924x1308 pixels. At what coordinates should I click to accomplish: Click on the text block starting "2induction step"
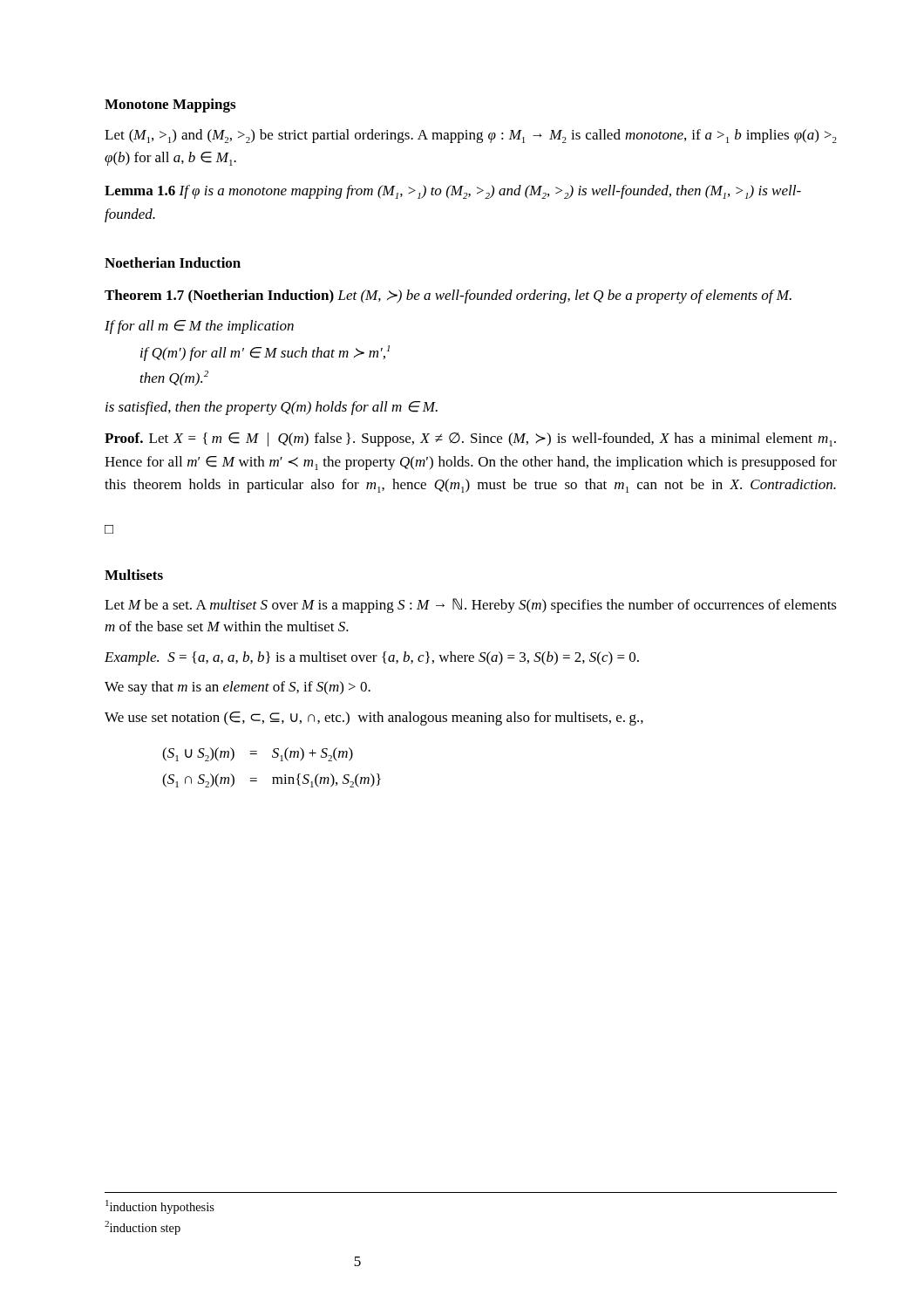(x=143, y=1227)
